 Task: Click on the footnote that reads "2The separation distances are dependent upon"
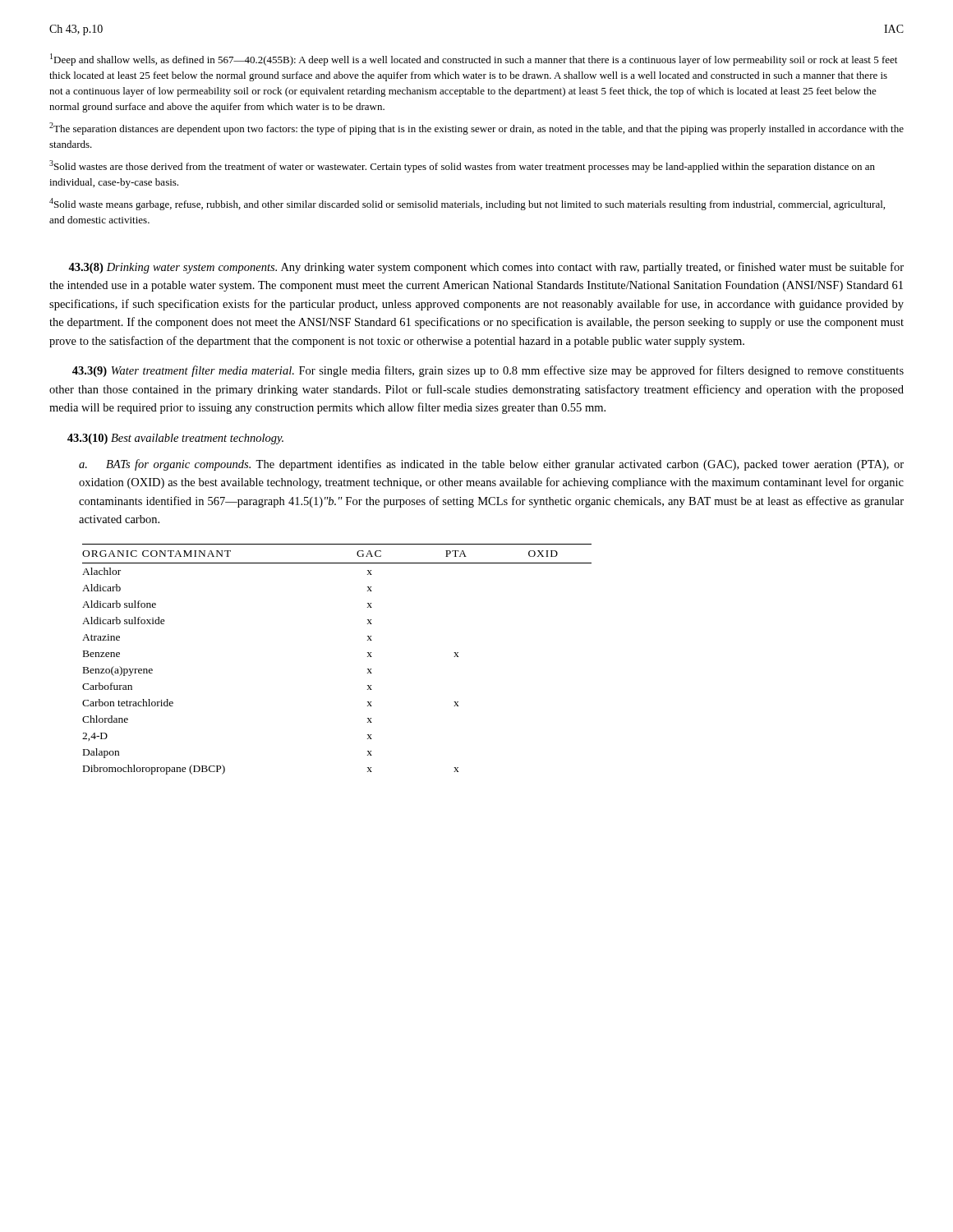[x=476, y=135]
